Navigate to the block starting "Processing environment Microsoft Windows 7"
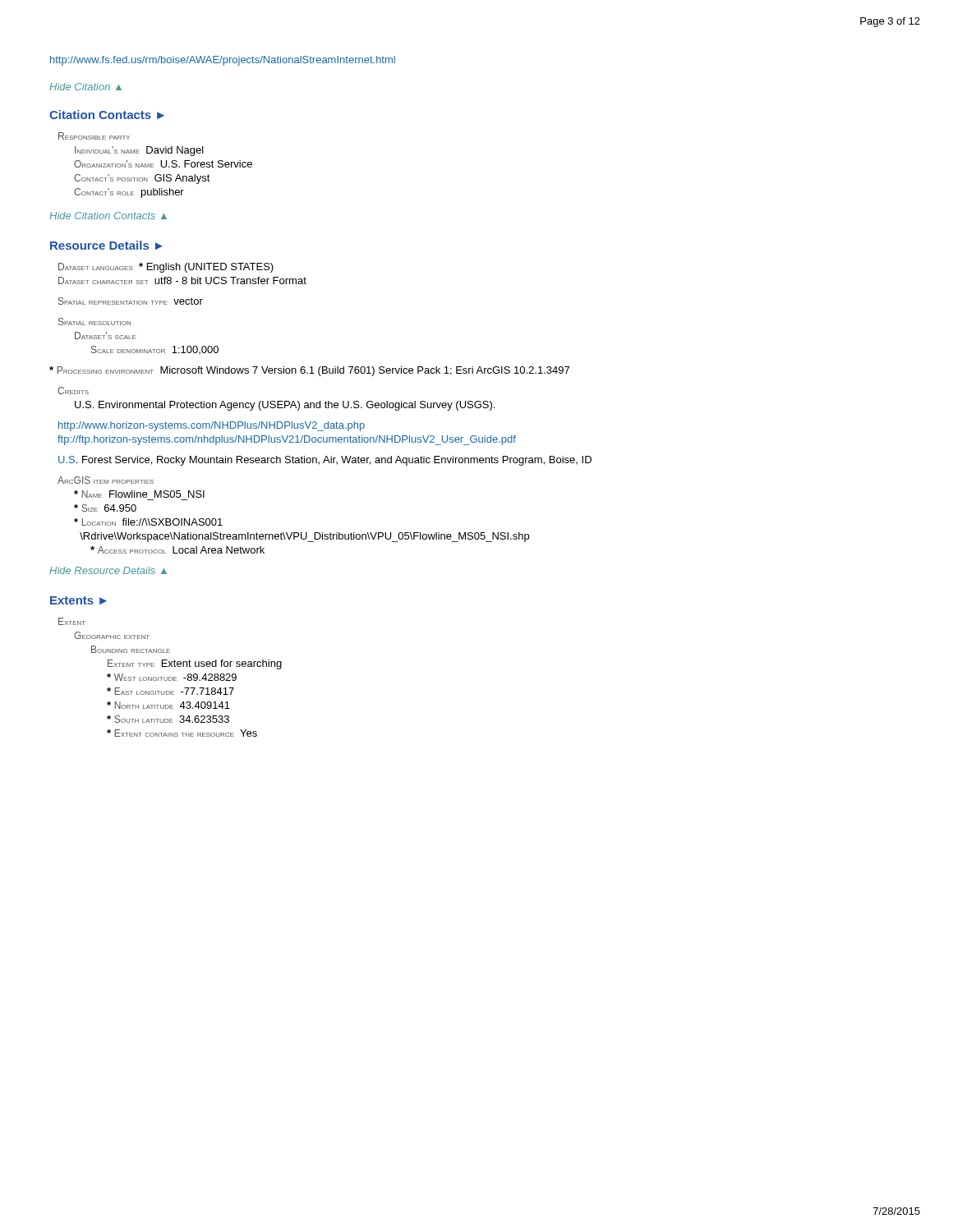The height and width of the screenshot is (1232, 953). (x=310, y=370)
